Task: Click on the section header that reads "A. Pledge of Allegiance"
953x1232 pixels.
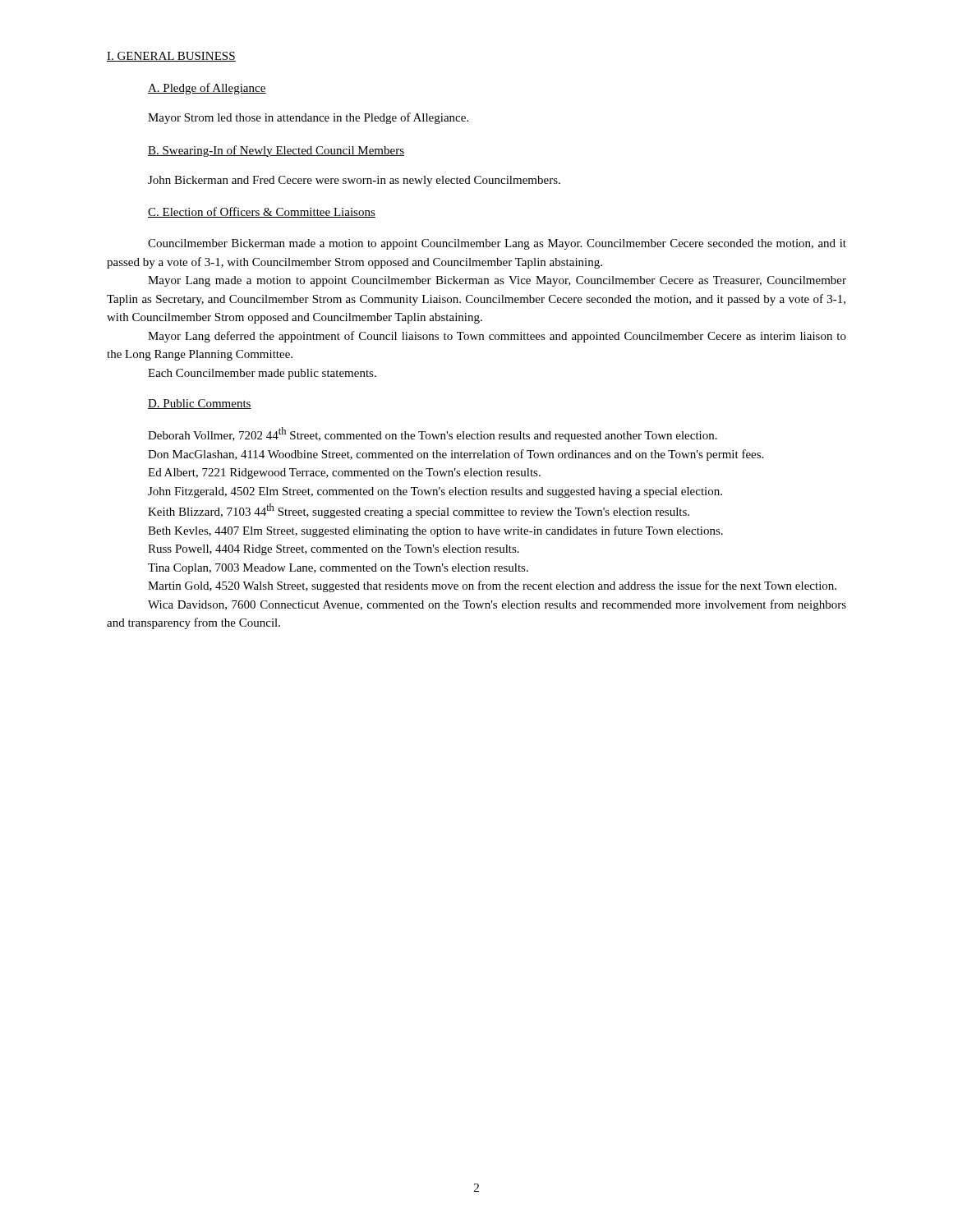Action: point(207,88)
